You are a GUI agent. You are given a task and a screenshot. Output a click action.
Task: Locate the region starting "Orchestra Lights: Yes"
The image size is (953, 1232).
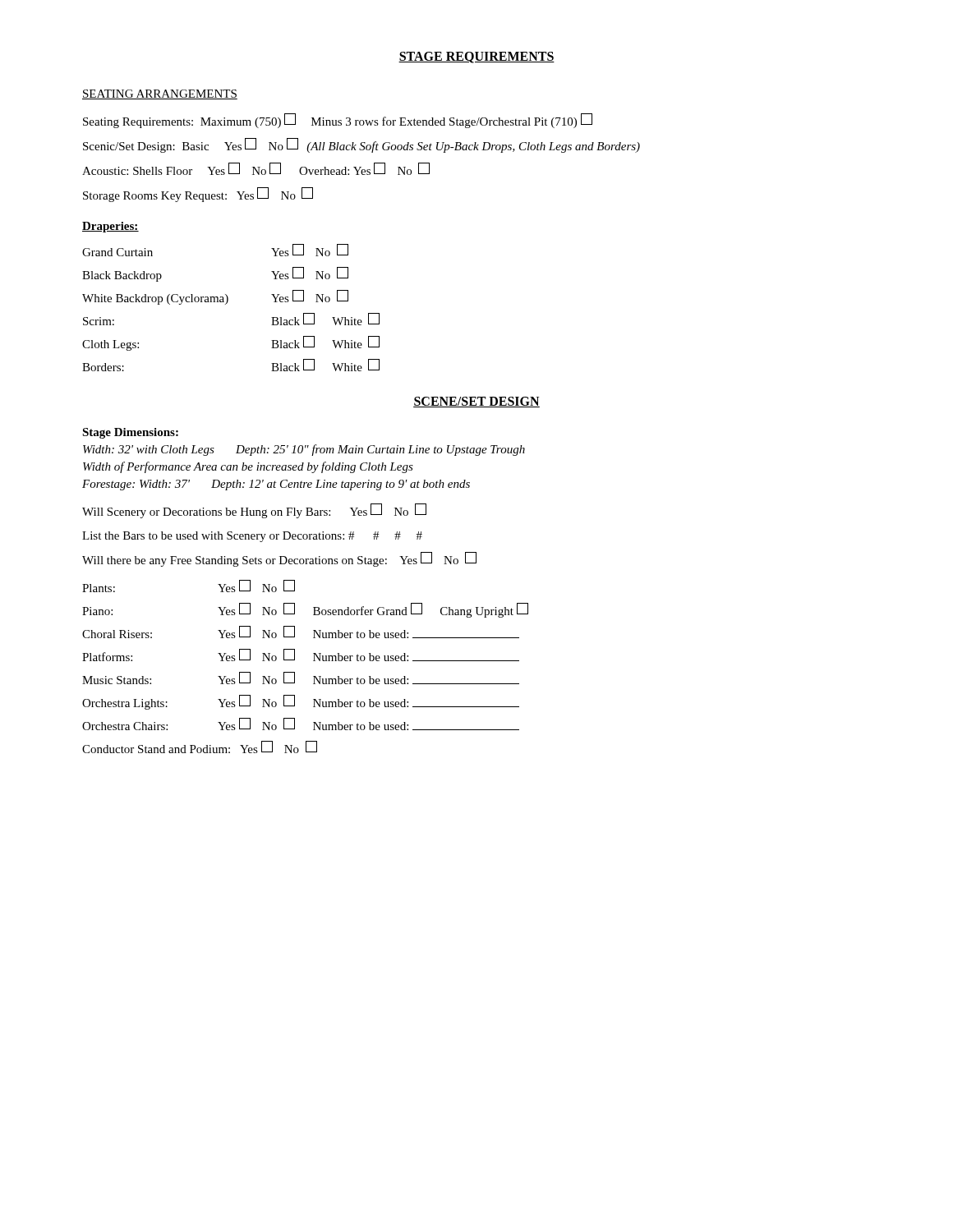(301, 703)
